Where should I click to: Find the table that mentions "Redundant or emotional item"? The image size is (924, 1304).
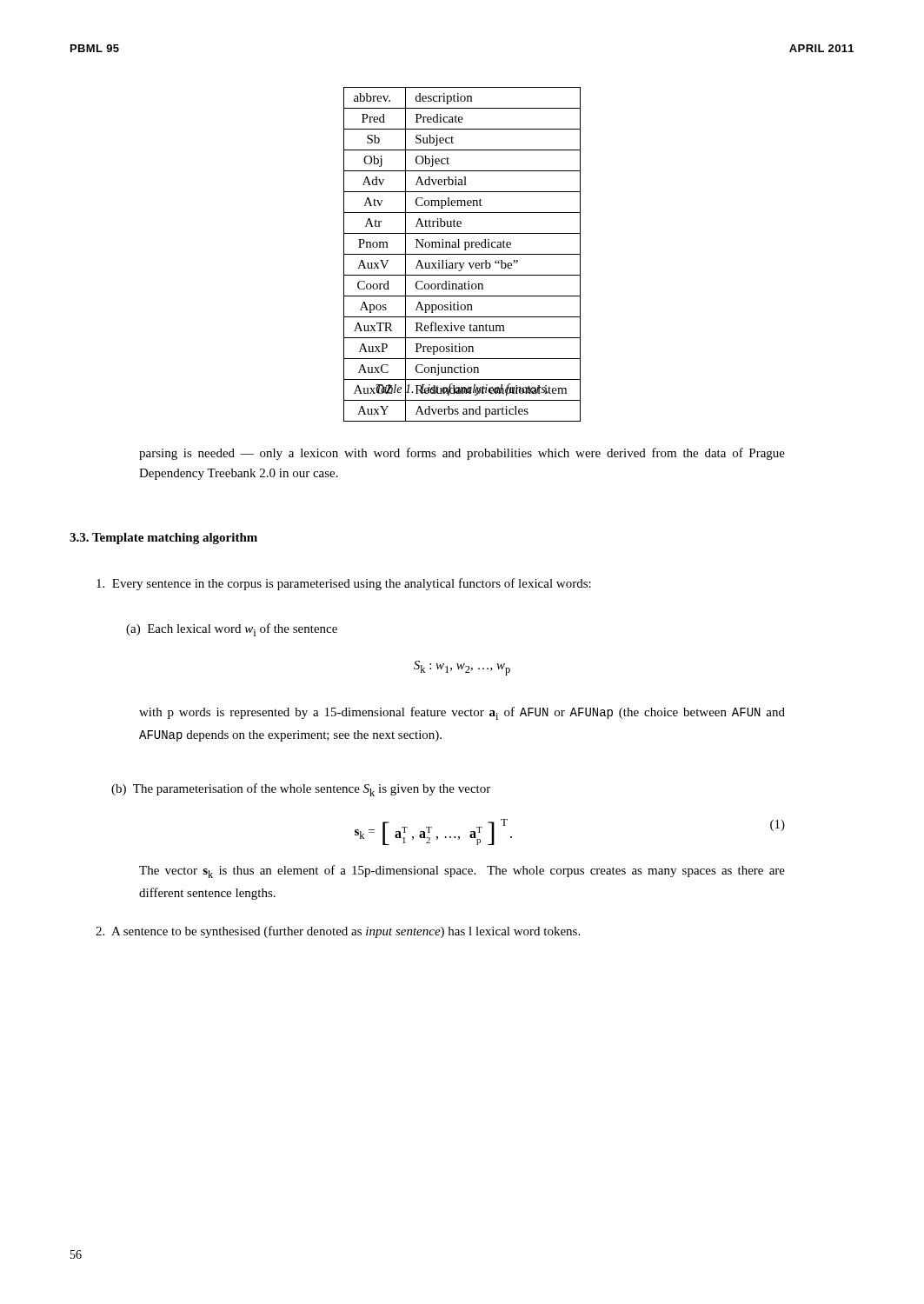tap(462, 254)
